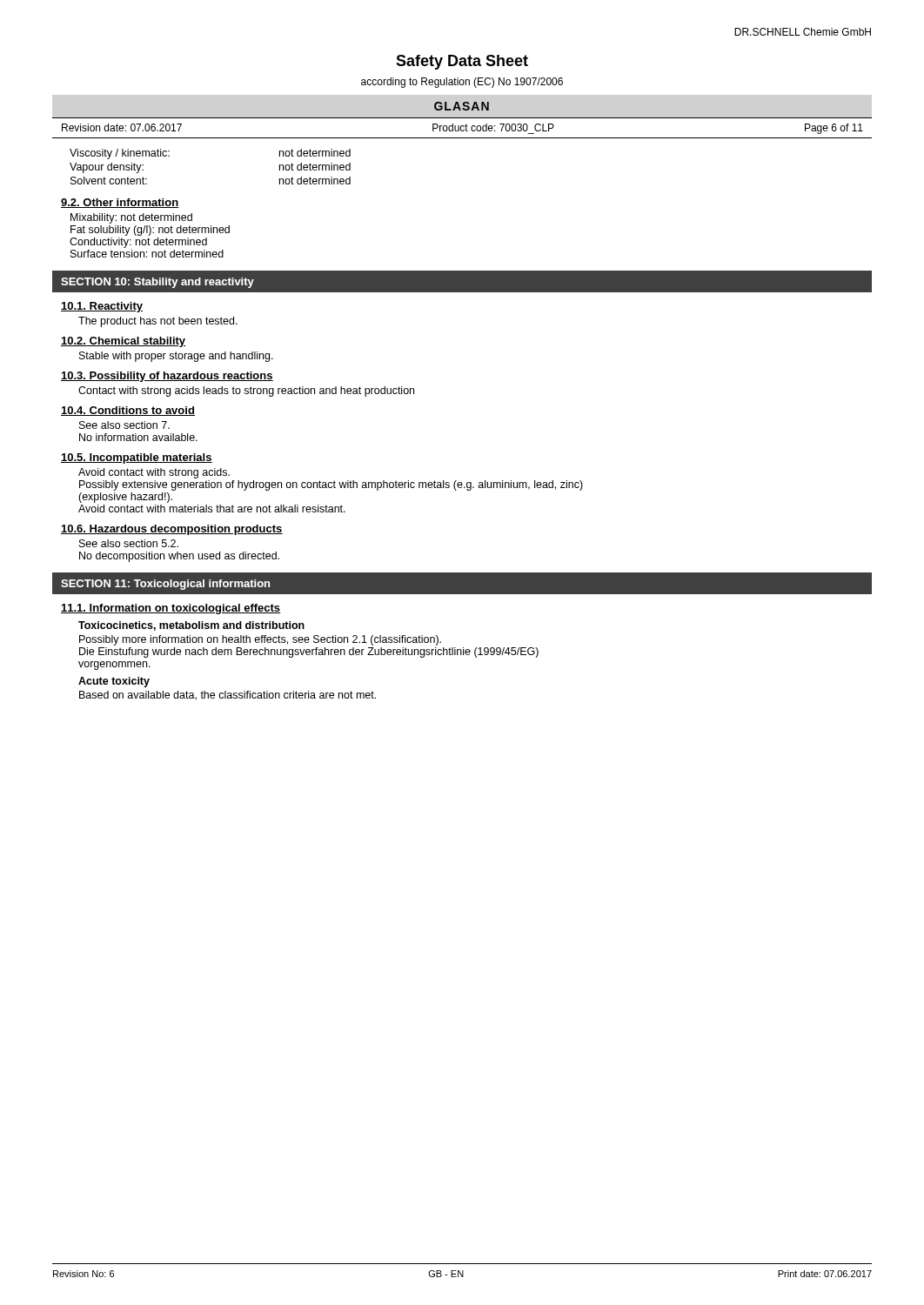The width and height of the screenshot is (924, 1305).
Task: Find the text block containing "Toxicocinetics, metabolism and"
Action: (191, 626)
